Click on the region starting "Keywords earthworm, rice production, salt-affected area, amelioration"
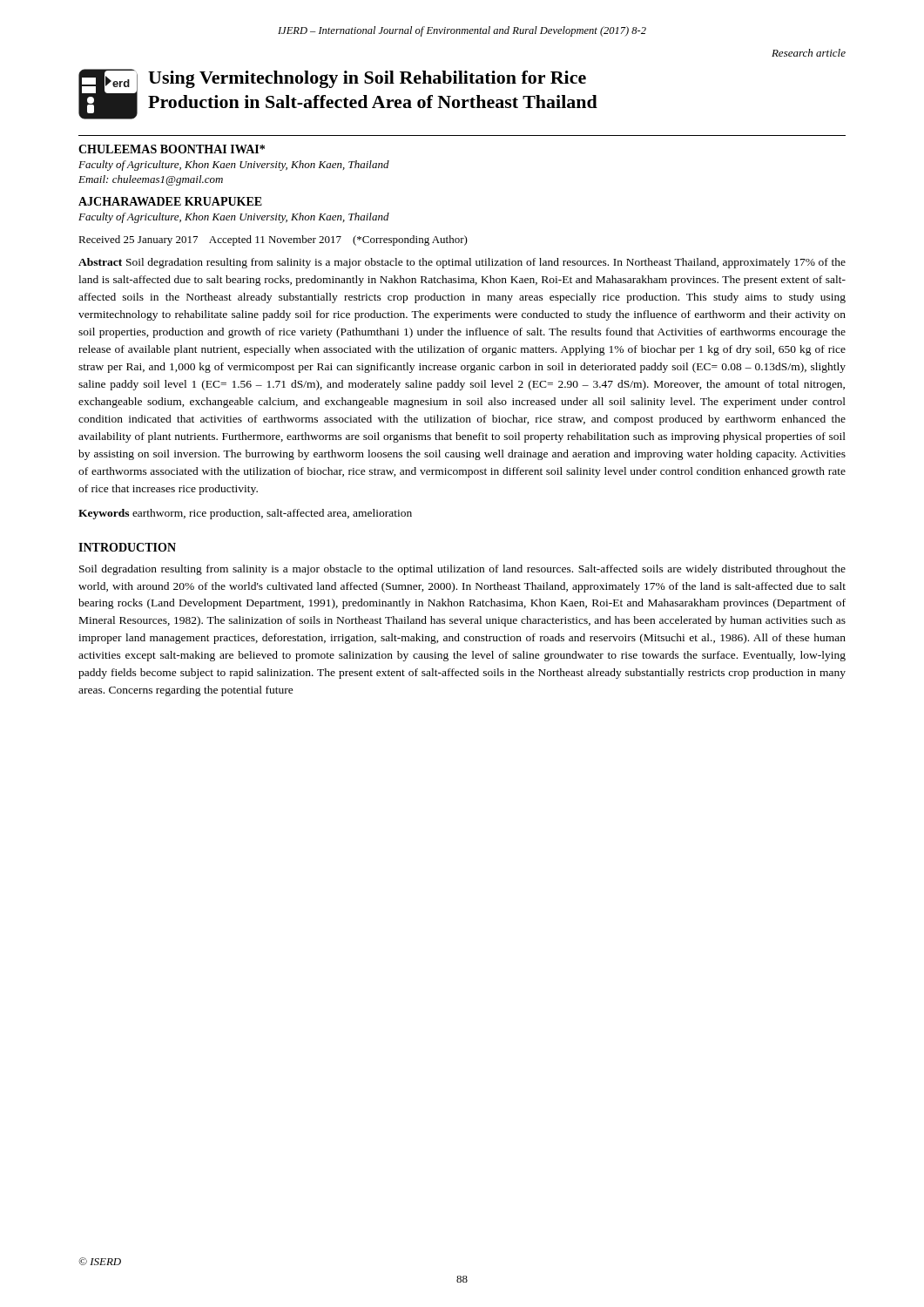This screenshot has height=1307, width=924. [245, 512]
